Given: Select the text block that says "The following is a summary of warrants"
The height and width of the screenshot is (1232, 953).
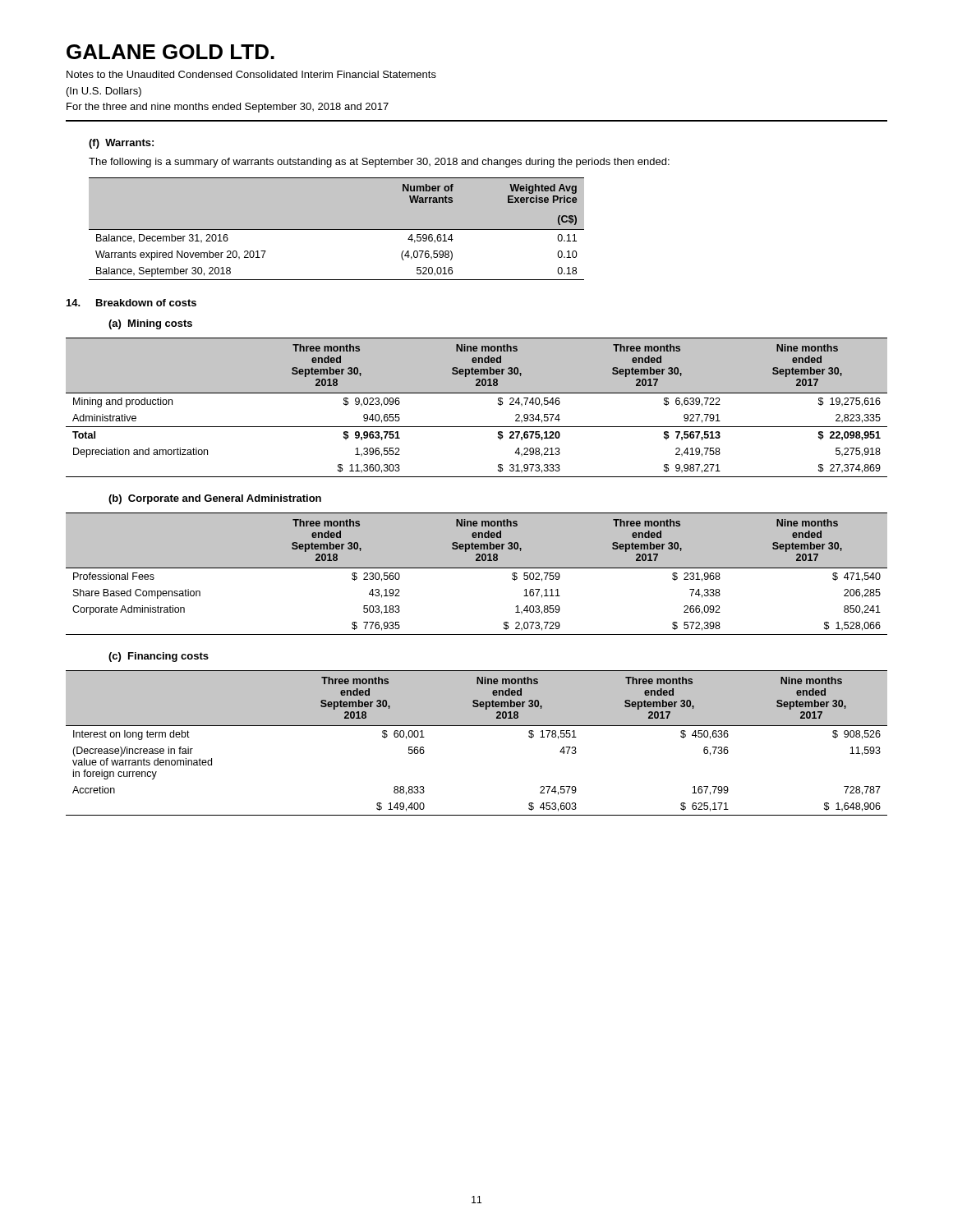Looking at the screenshot, I should point(379,161).
